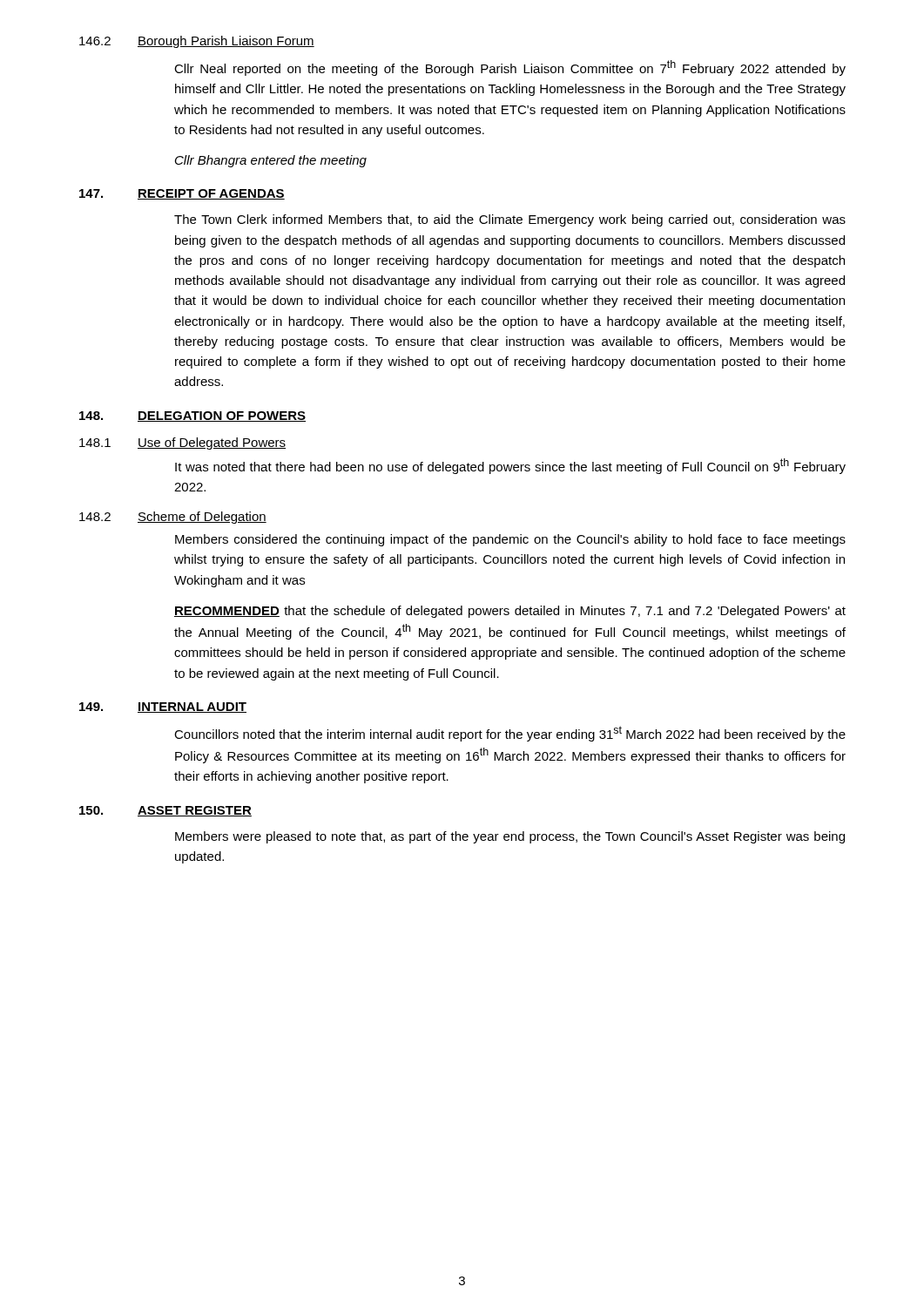Find the text block containing "Members were pleased to note that, as part"
The width and height of the screenshot is (924, 1307).
coord(510,846)
